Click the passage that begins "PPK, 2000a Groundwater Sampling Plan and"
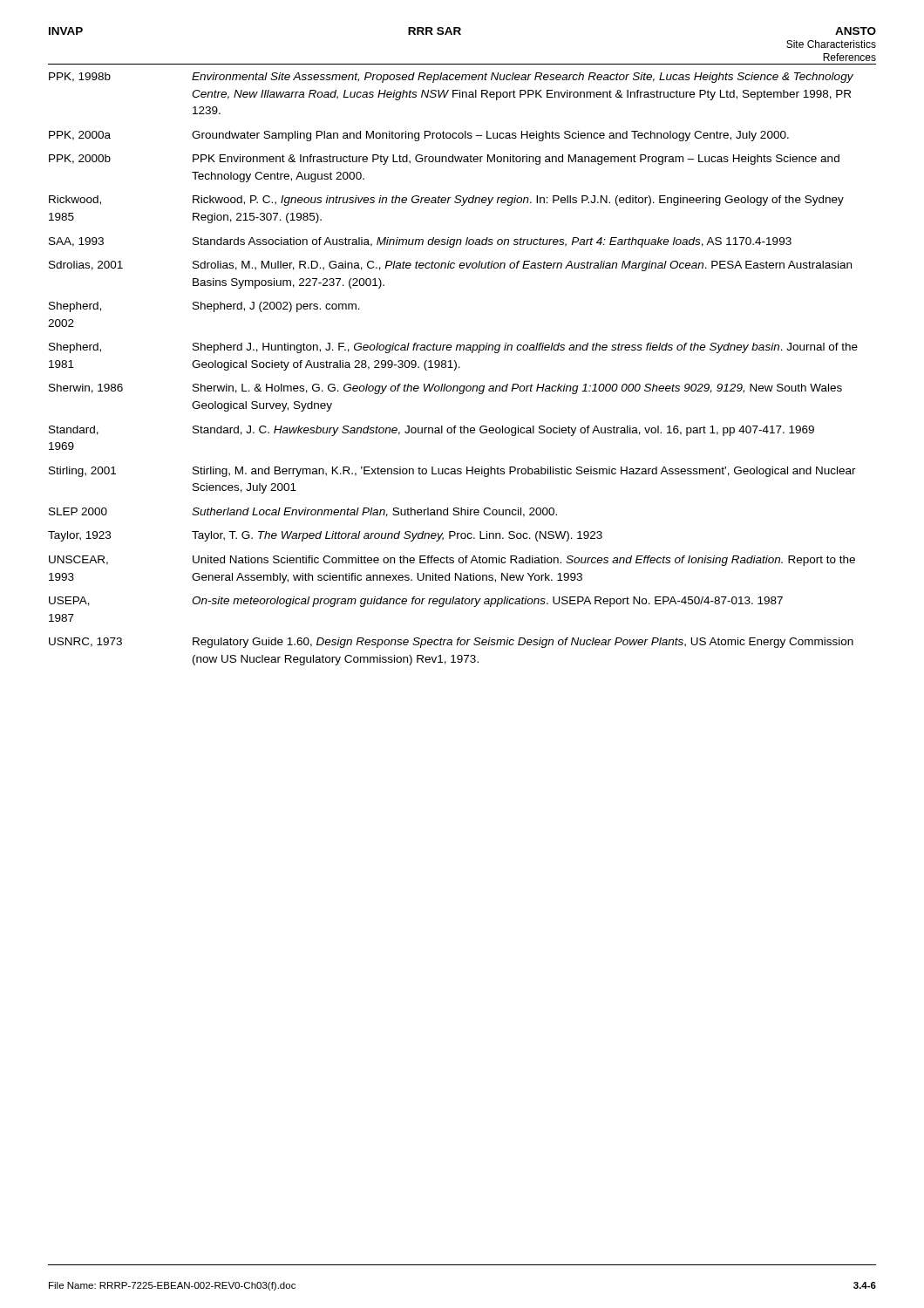Screen dimensions: 1308x924 462,135
